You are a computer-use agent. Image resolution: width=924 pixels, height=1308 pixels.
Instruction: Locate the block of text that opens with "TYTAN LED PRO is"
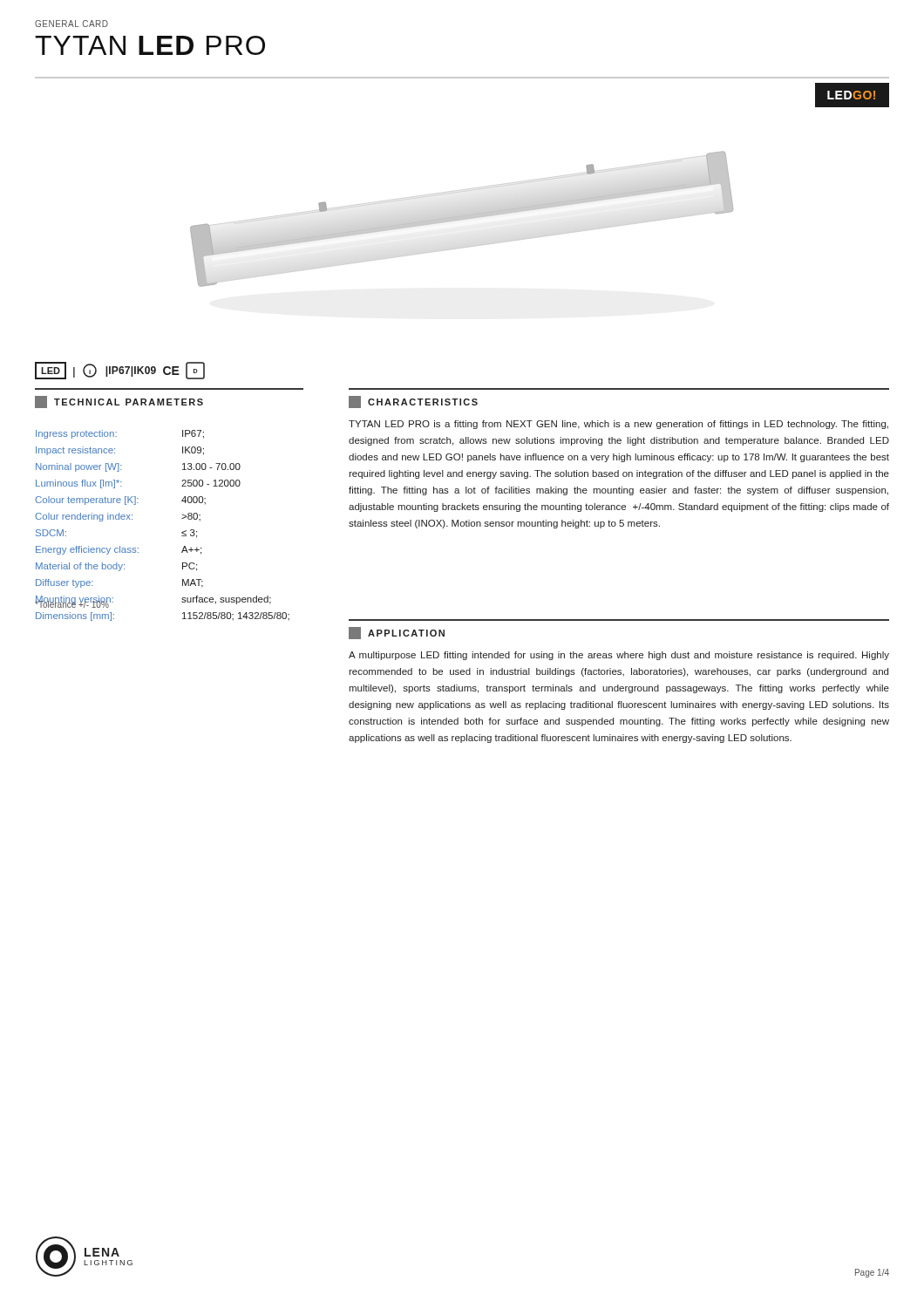619,473
